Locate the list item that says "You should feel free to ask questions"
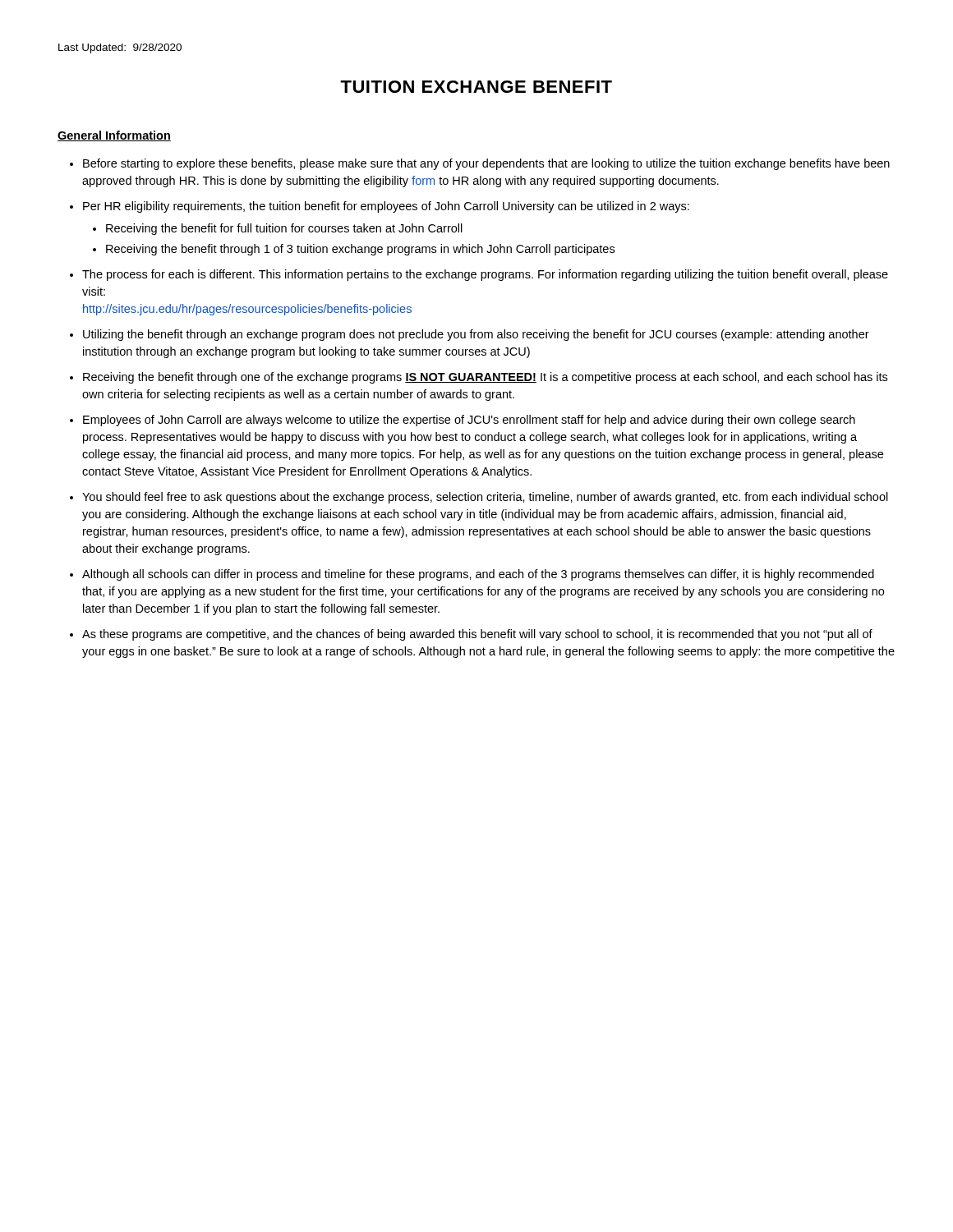The image size is (953, 1232). tap(485, 523)
